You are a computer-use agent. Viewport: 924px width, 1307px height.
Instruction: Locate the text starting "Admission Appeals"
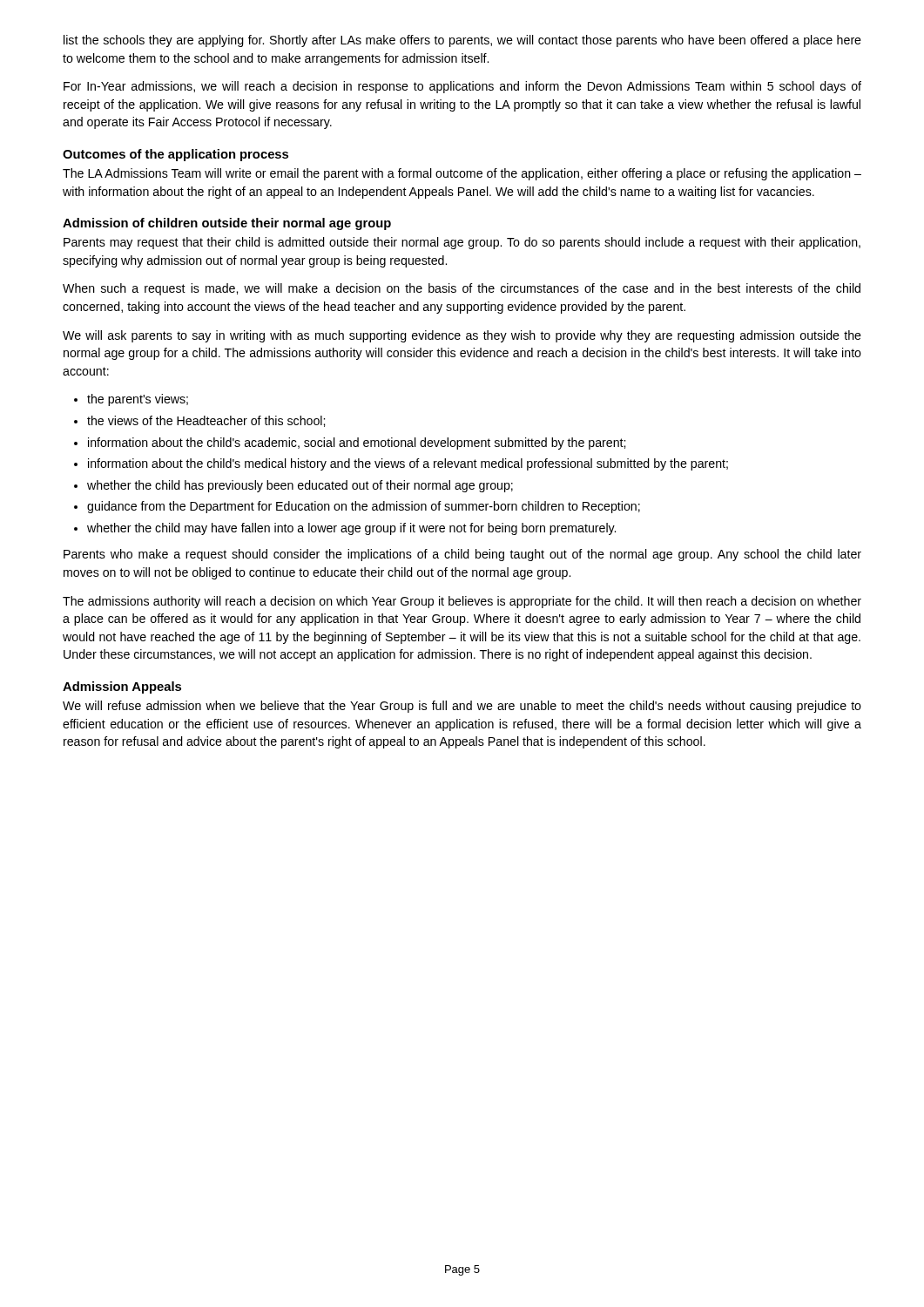click(122, 687)
